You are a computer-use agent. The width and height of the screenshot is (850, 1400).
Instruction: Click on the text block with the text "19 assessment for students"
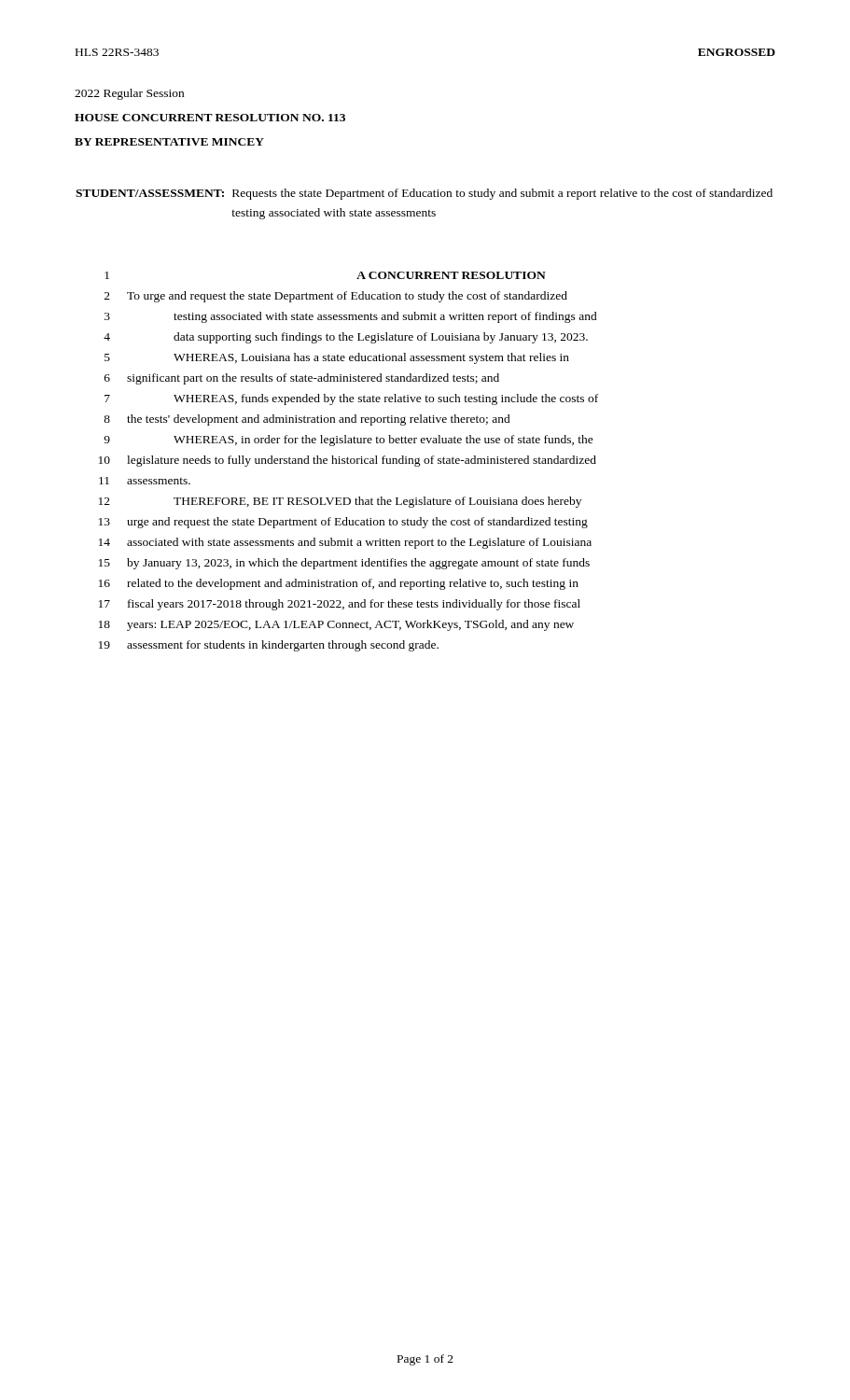[x=425, y=645]
